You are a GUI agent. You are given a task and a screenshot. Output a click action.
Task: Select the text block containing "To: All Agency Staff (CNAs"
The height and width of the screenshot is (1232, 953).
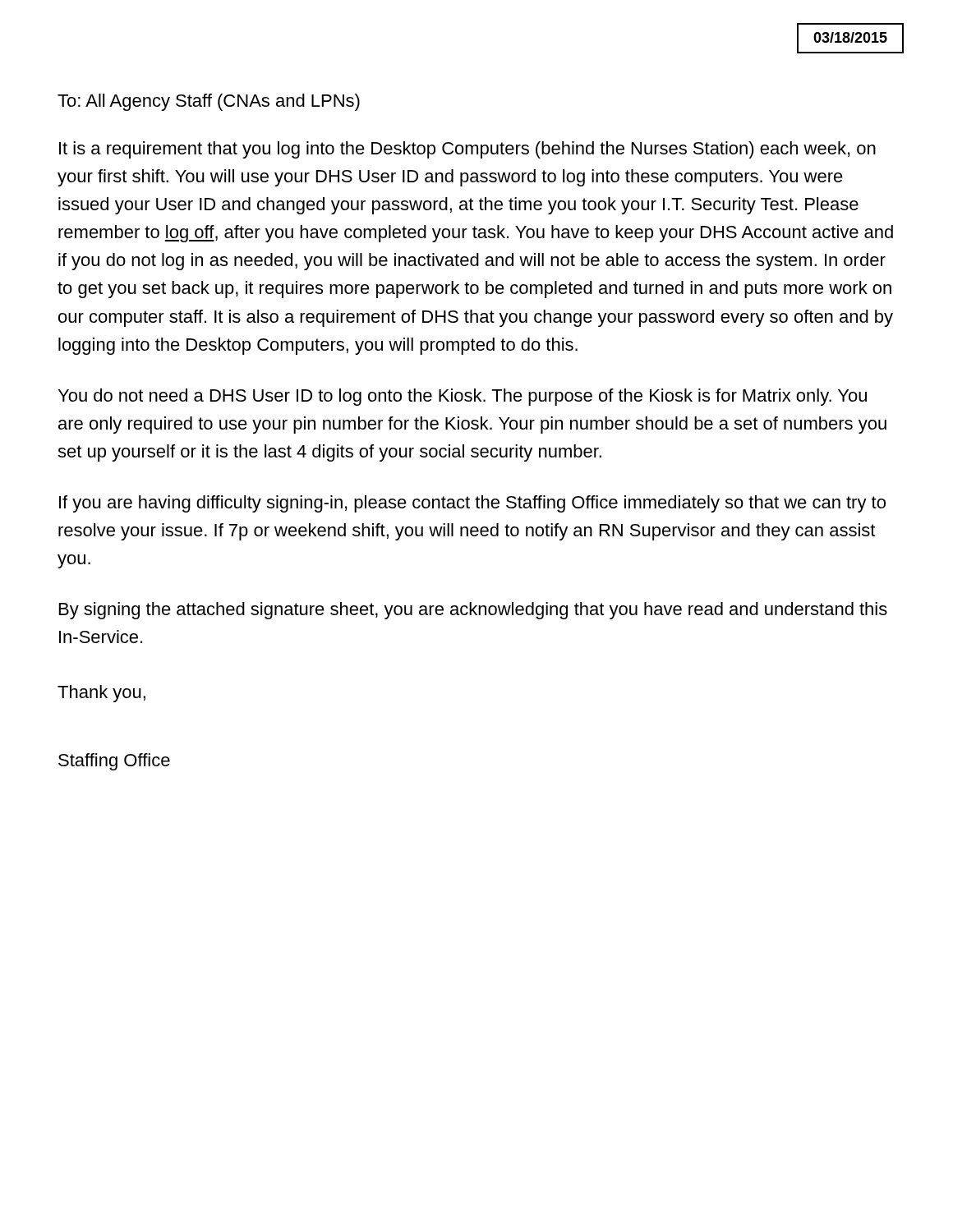[209, 101]
